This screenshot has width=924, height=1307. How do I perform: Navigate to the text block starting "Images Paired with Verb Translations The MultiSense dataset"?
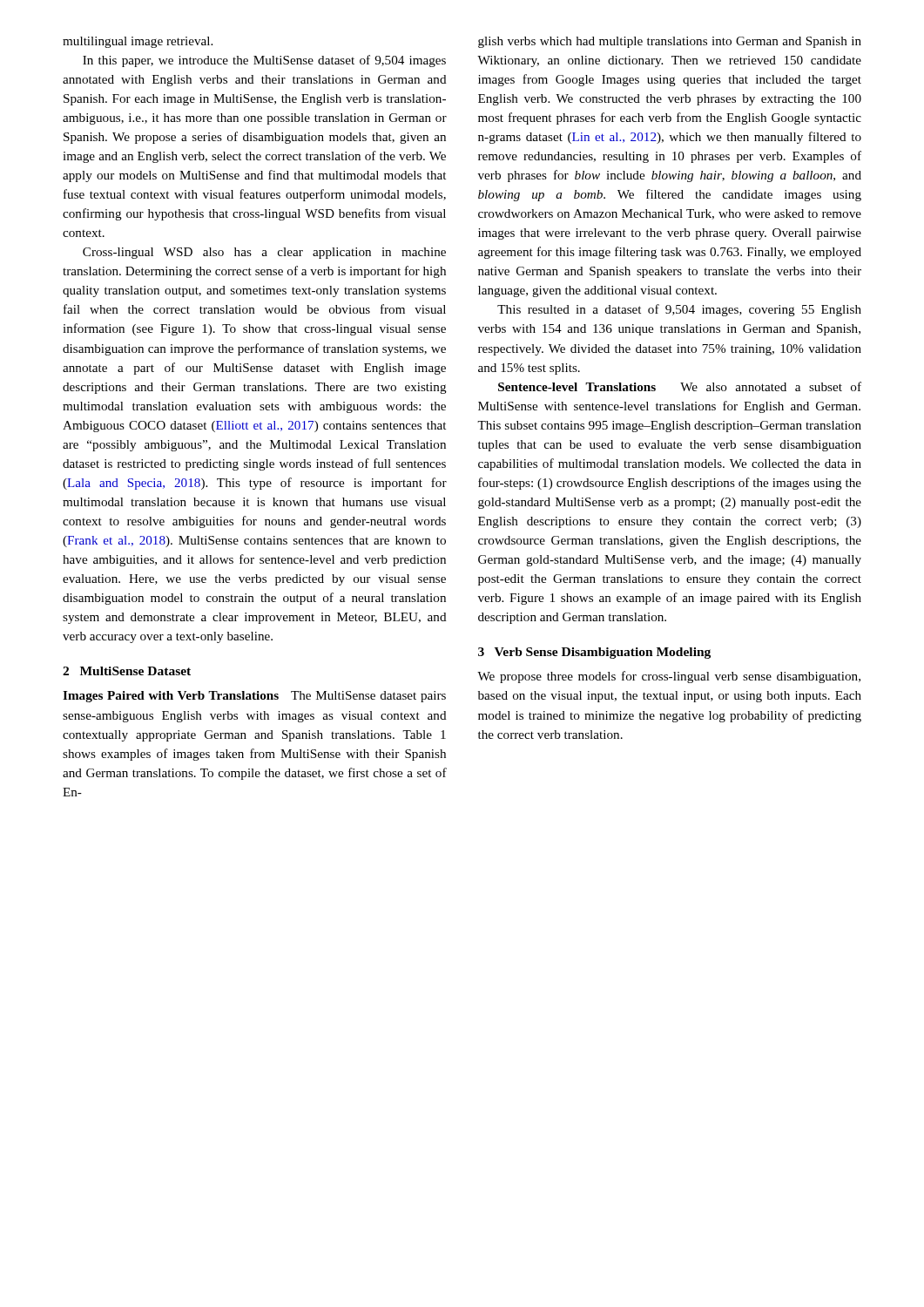pyautogui.click(x=255, y=744)
